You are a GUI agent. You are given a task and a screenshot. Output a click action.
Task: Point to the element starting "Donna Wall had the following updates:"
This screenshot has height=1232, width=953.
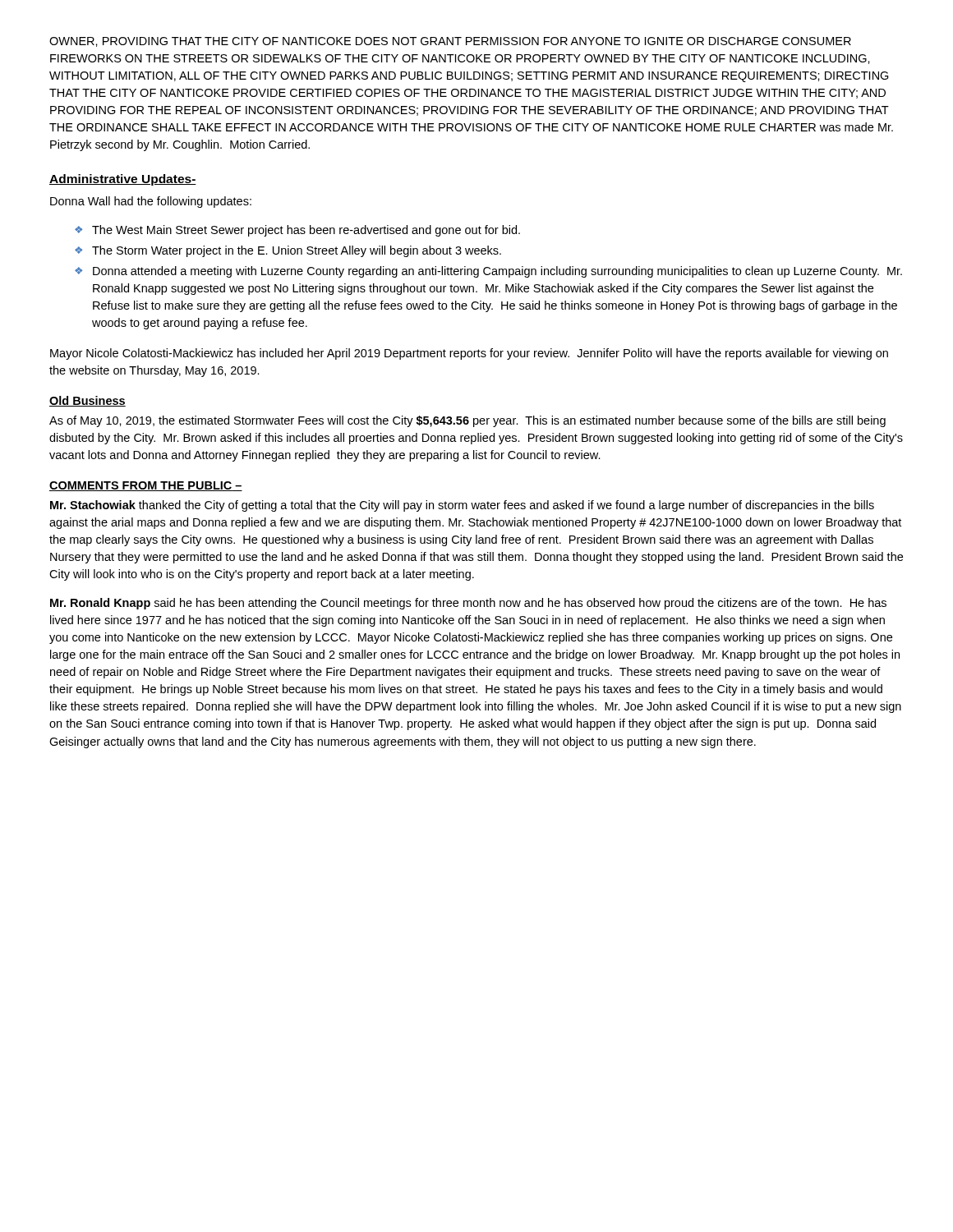click(151, 201)
